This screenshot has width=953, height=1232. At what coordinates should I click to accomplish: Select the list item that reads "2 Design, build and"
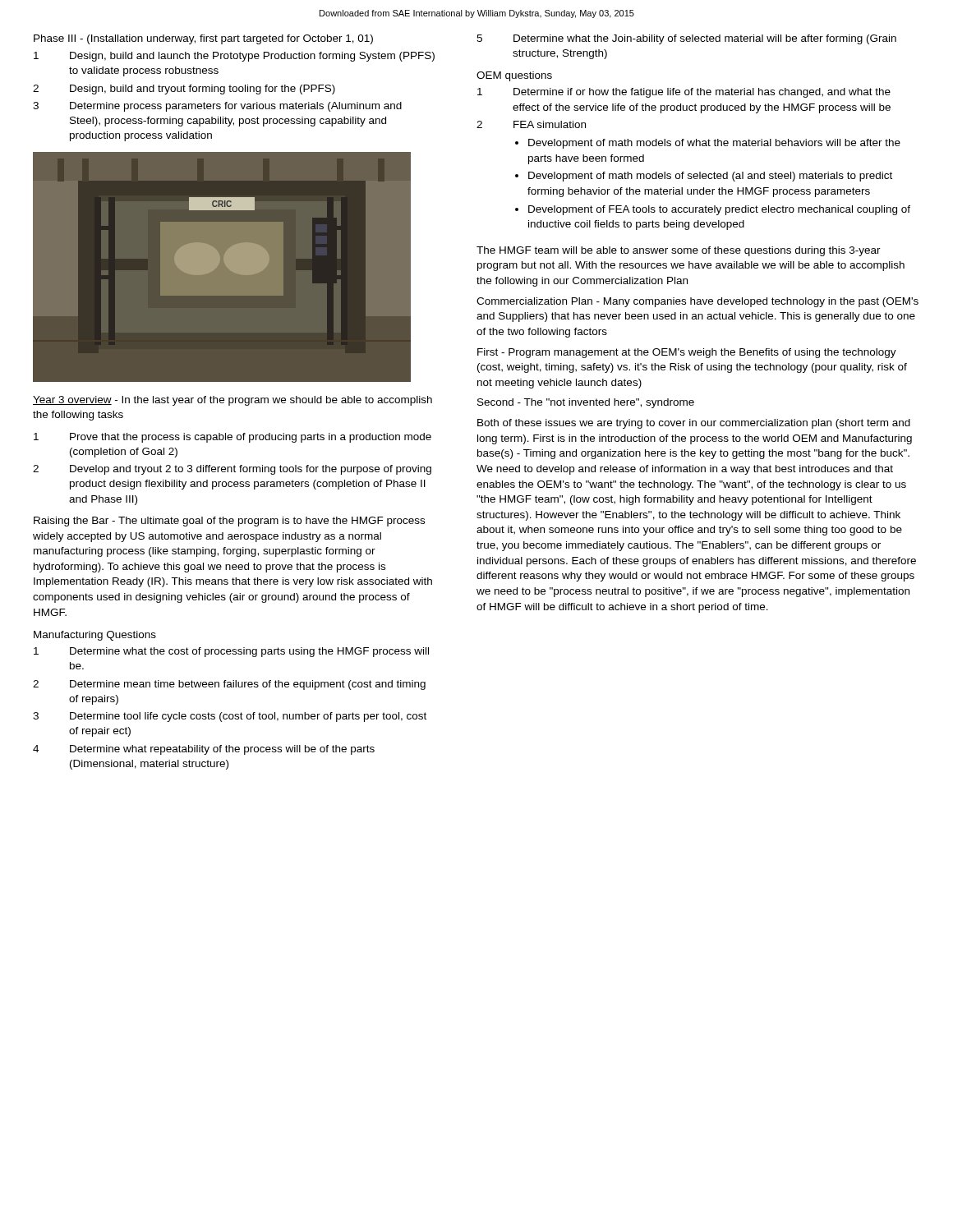point(234,89)
